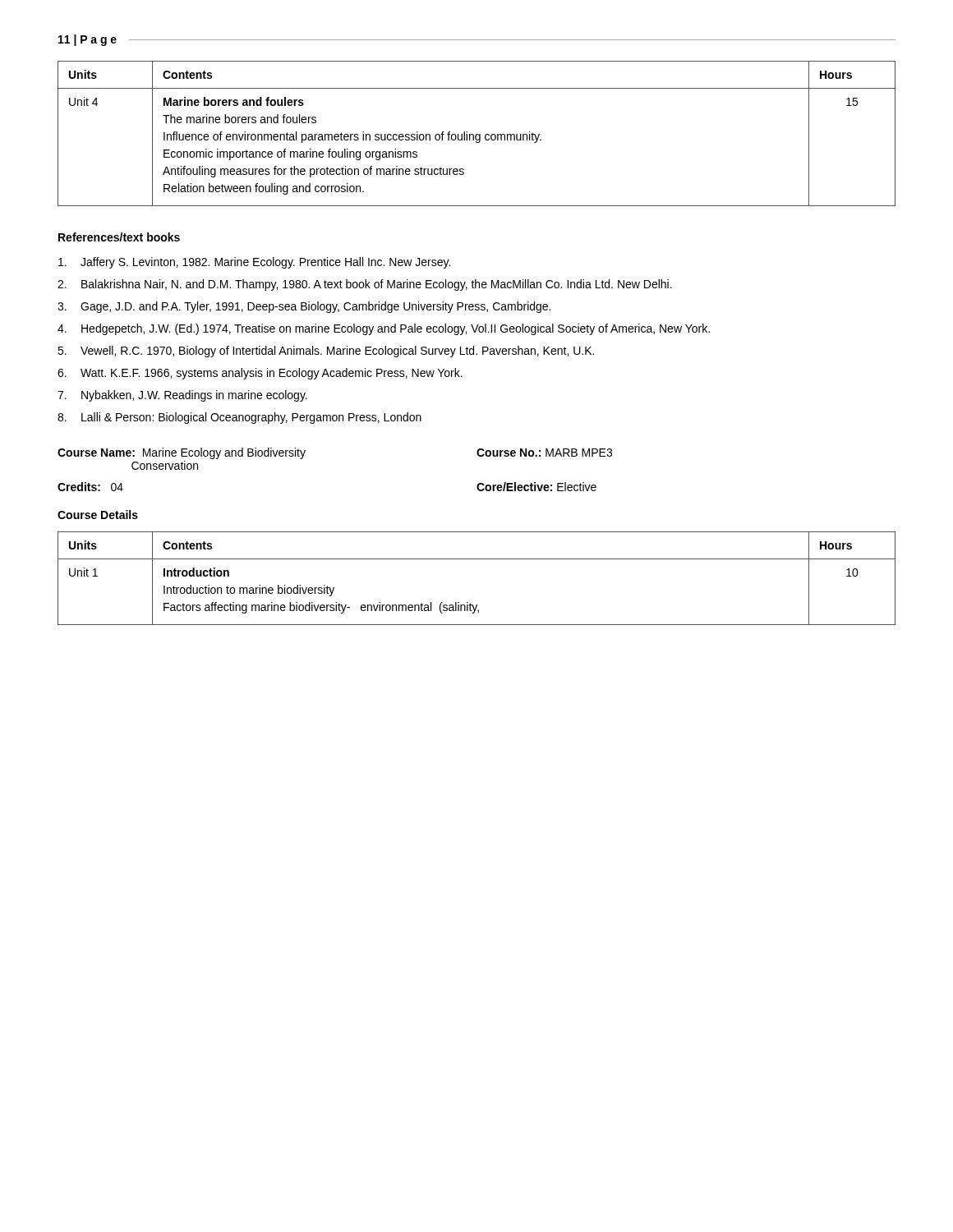Screen dimensions: 1232x953
Task: Click on the table containing "Unit 1"
Action: pyautogui.click(x=476, y=578)
